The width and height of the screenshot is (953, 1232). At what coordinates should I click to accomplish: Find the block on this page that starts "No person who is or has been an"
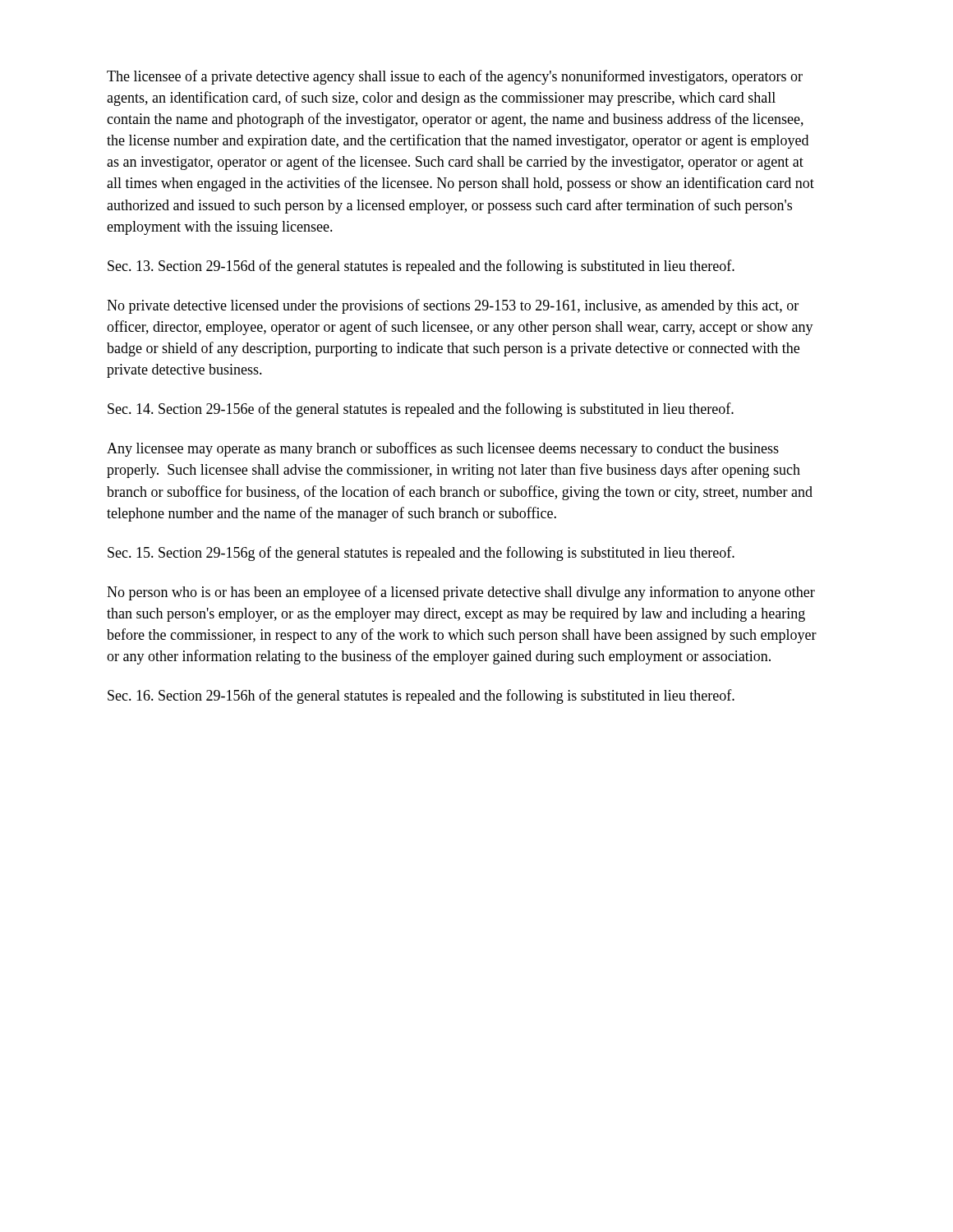pos(462,624)
